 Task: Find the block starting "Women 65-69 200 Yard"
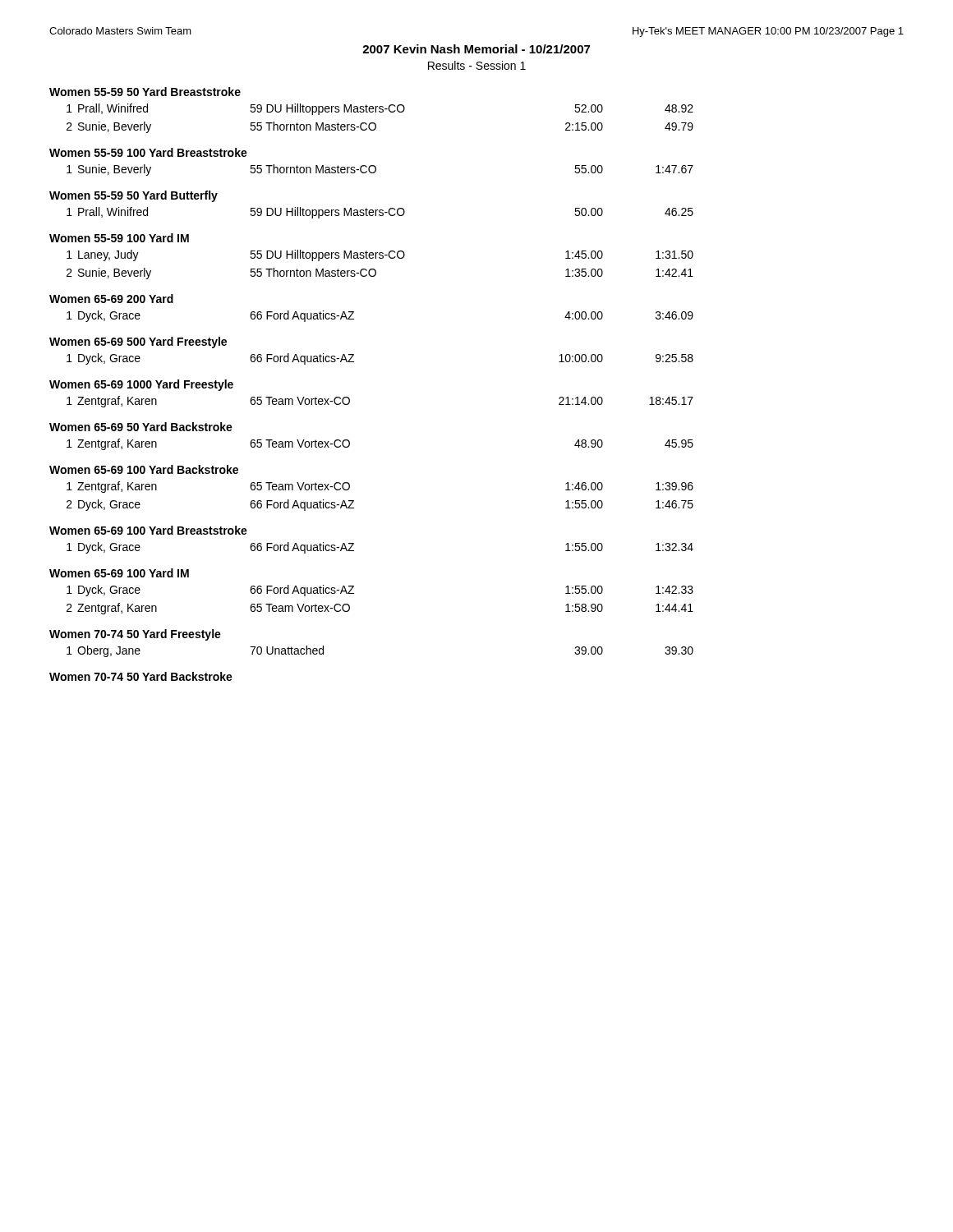pos(111,299)
